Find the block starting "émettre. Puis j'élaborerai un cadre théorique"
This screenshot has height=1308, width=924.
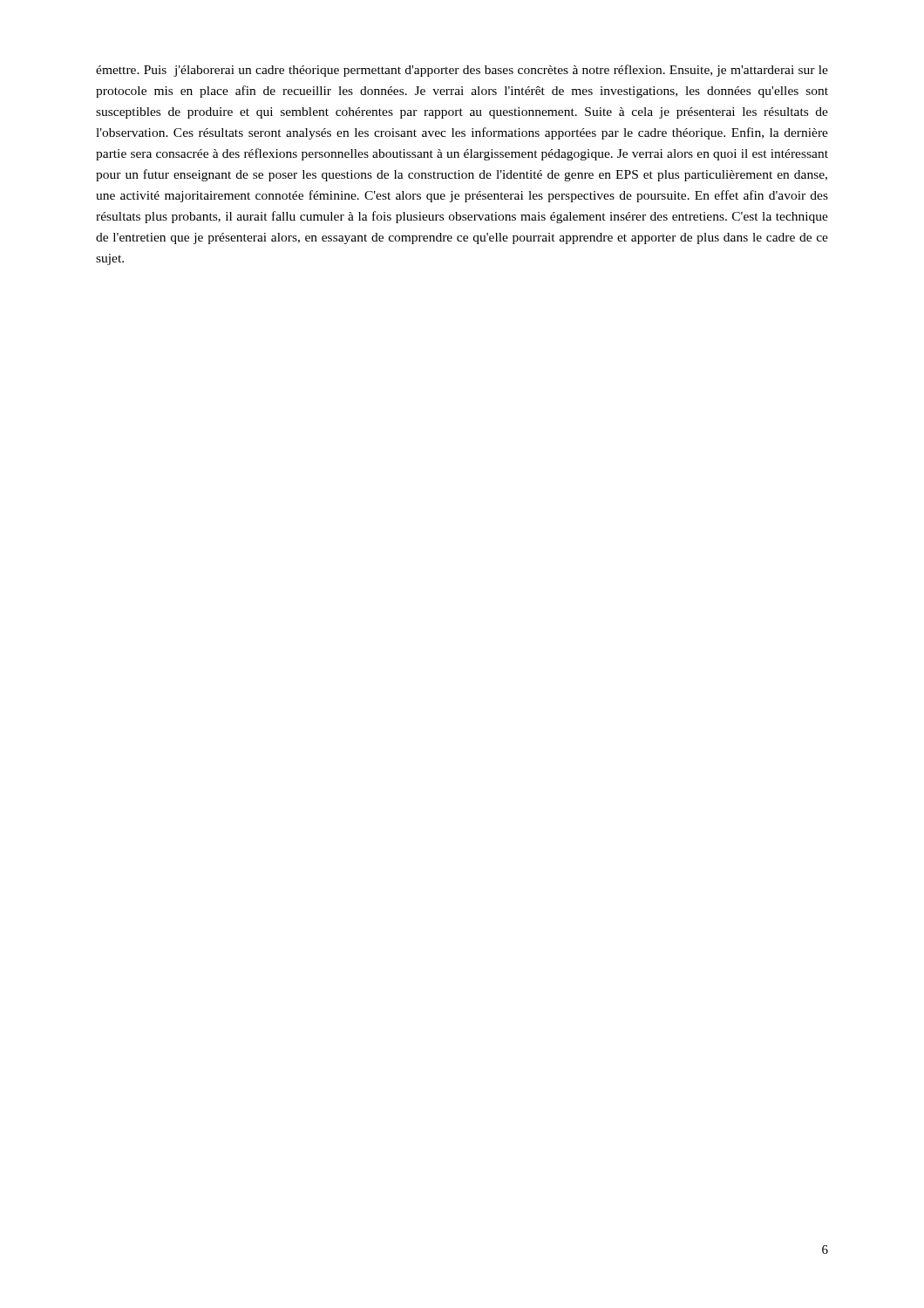(462, 164)
